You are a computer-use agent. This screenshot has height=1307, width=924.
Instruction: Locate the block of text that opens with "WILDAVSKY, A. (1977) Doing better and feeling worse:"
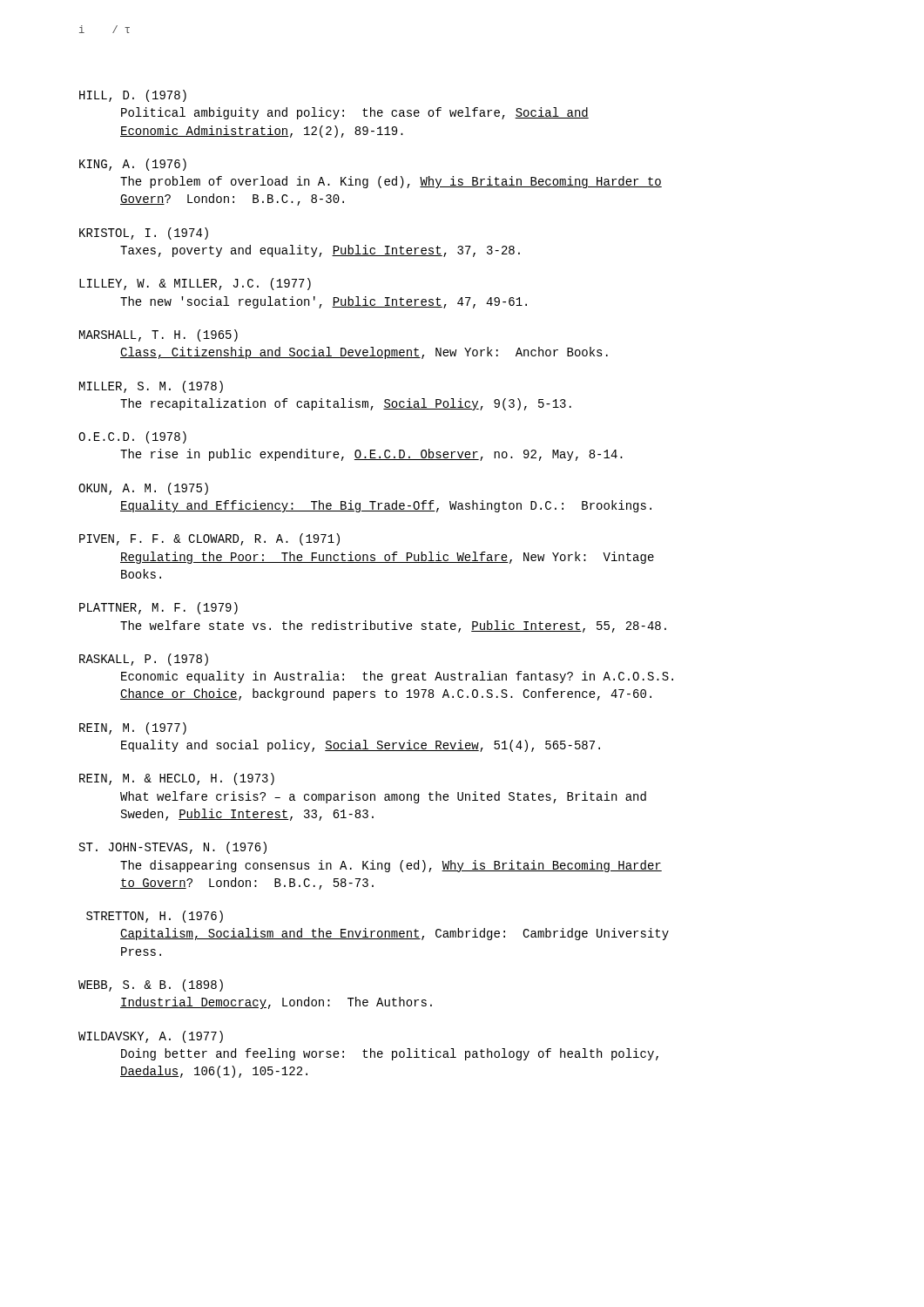[x=466, y=1054]
